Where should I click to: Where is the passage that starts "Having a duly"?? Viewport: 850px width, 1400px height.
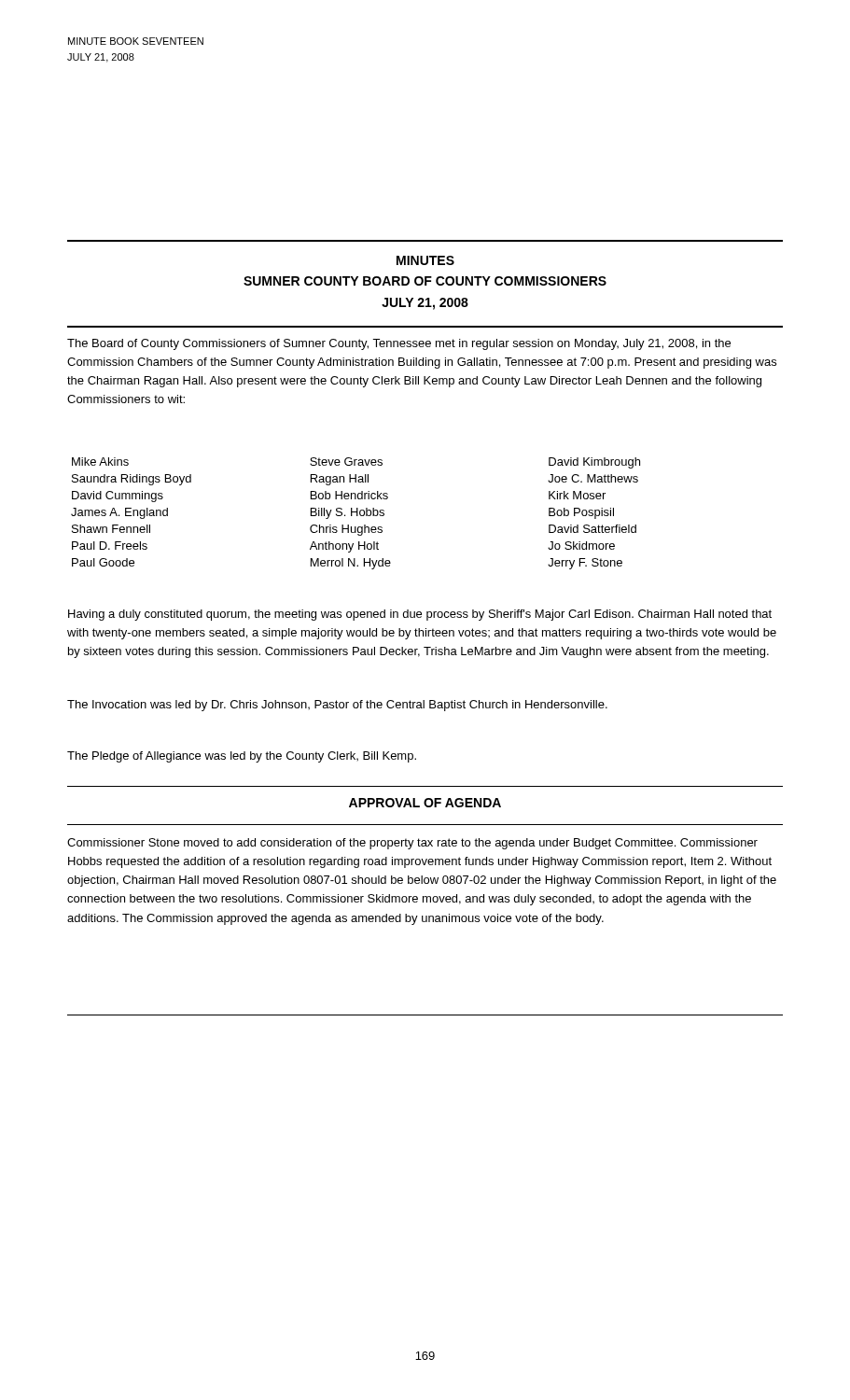tap(422, 632)
